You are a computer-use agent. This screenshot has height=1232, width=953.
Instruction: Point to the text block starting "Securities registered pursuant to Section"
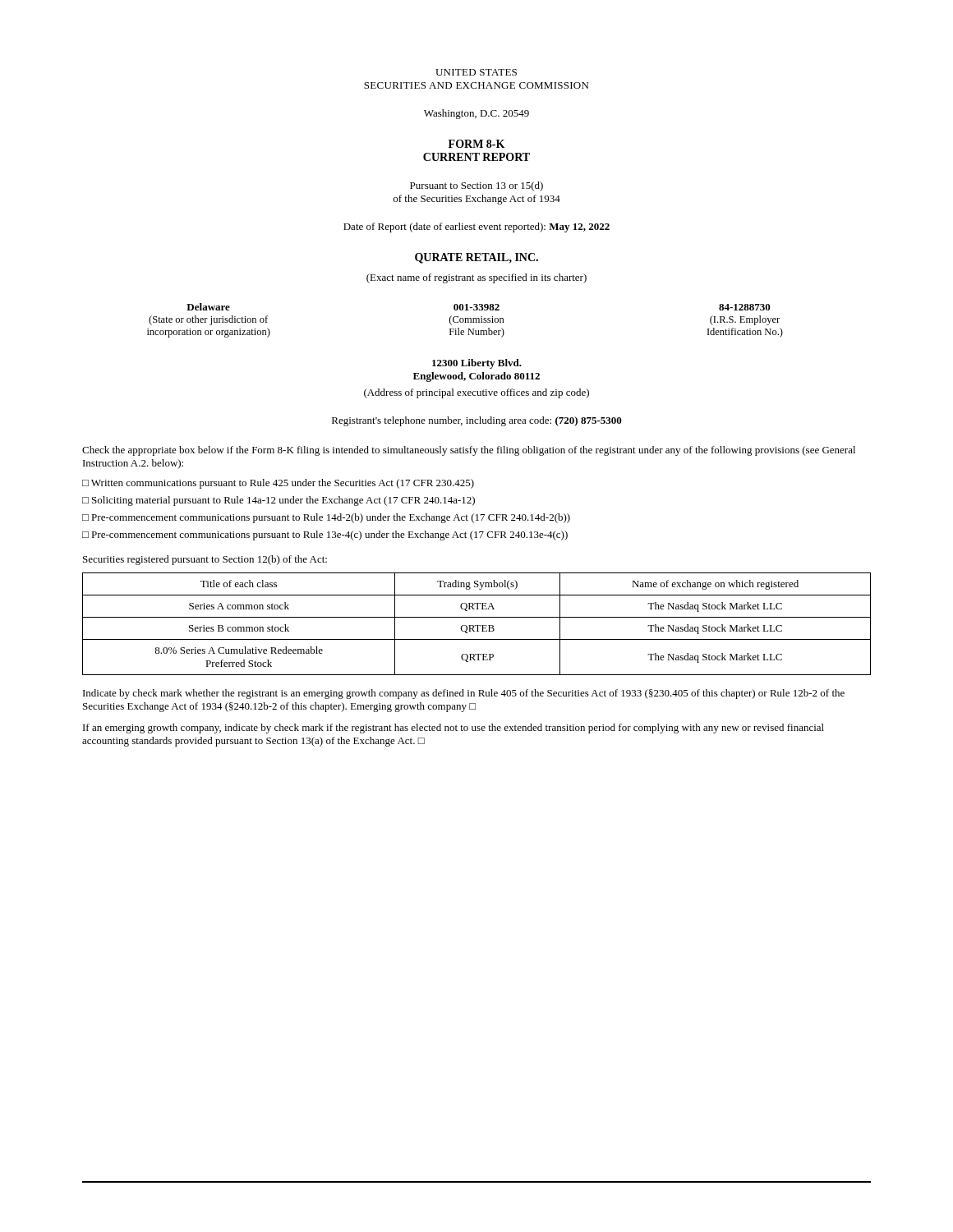coord(205,559)
